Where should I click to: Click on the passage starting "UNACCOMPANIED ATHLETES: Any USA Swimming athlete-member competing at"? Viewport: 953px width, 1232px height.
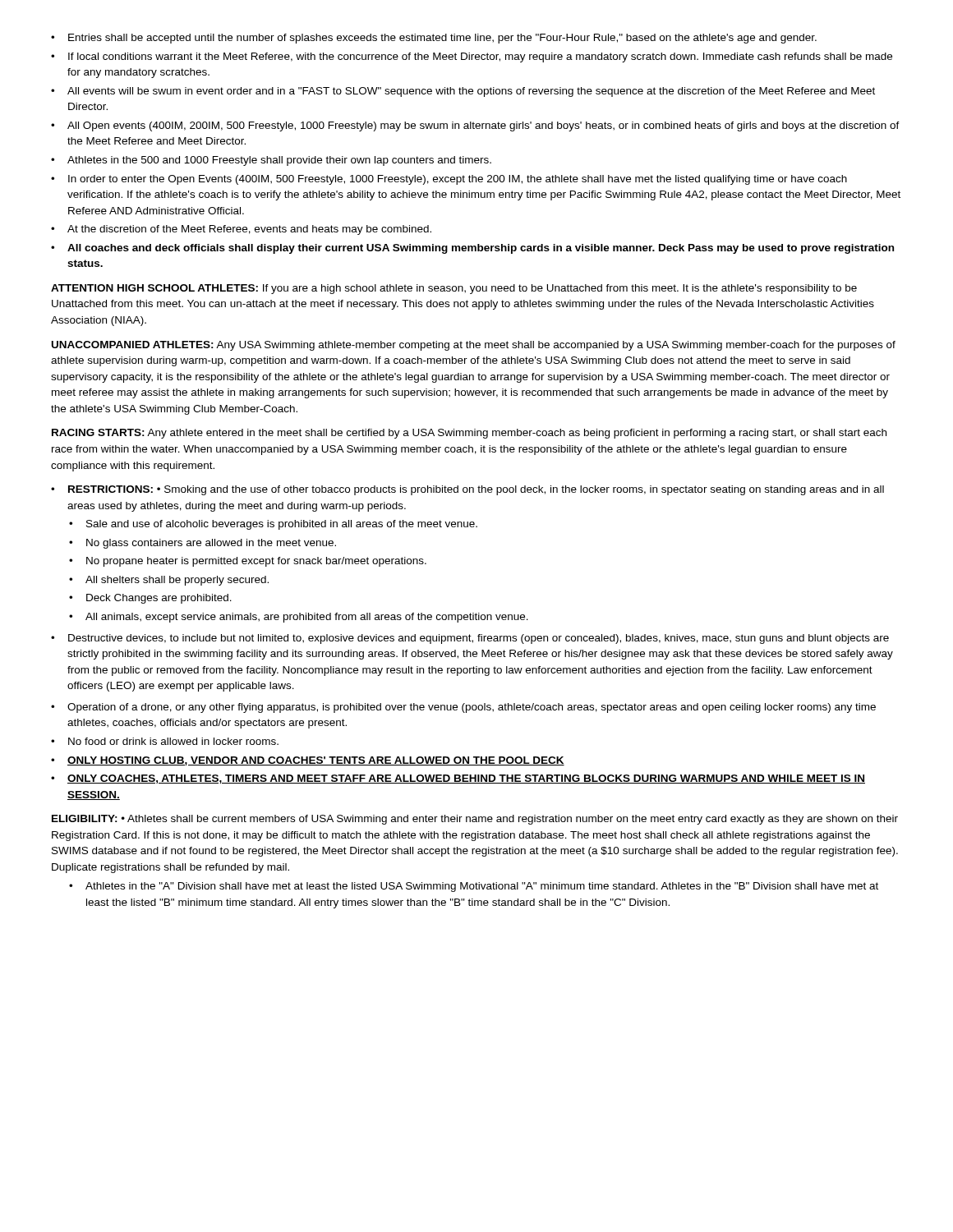tap(473, 376)
